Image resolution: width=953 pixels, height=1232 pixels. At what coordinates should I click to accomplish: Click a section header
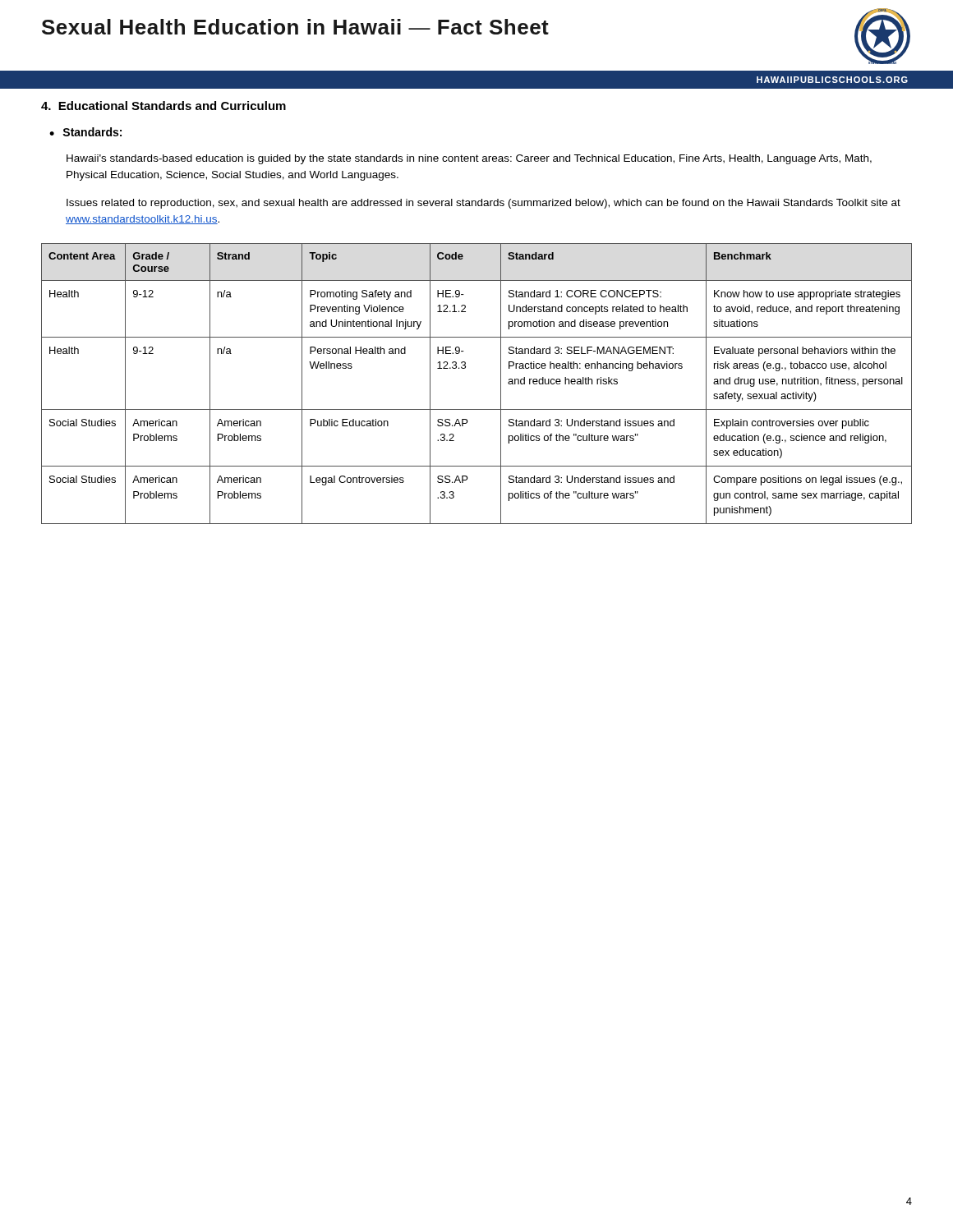click(164, 106)
